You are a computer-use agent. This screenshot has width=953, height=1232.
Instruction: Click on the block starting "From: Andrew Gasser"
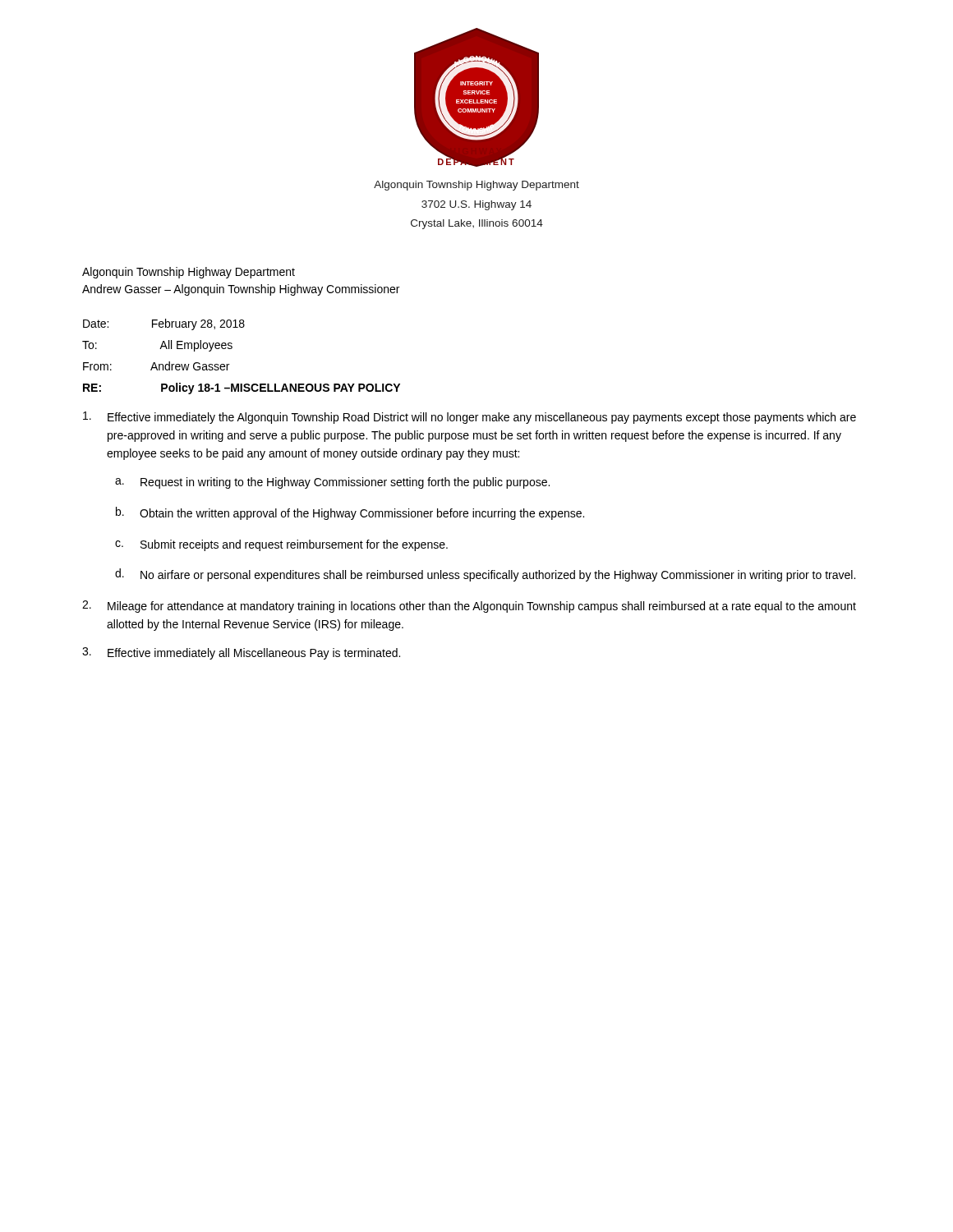156,366
